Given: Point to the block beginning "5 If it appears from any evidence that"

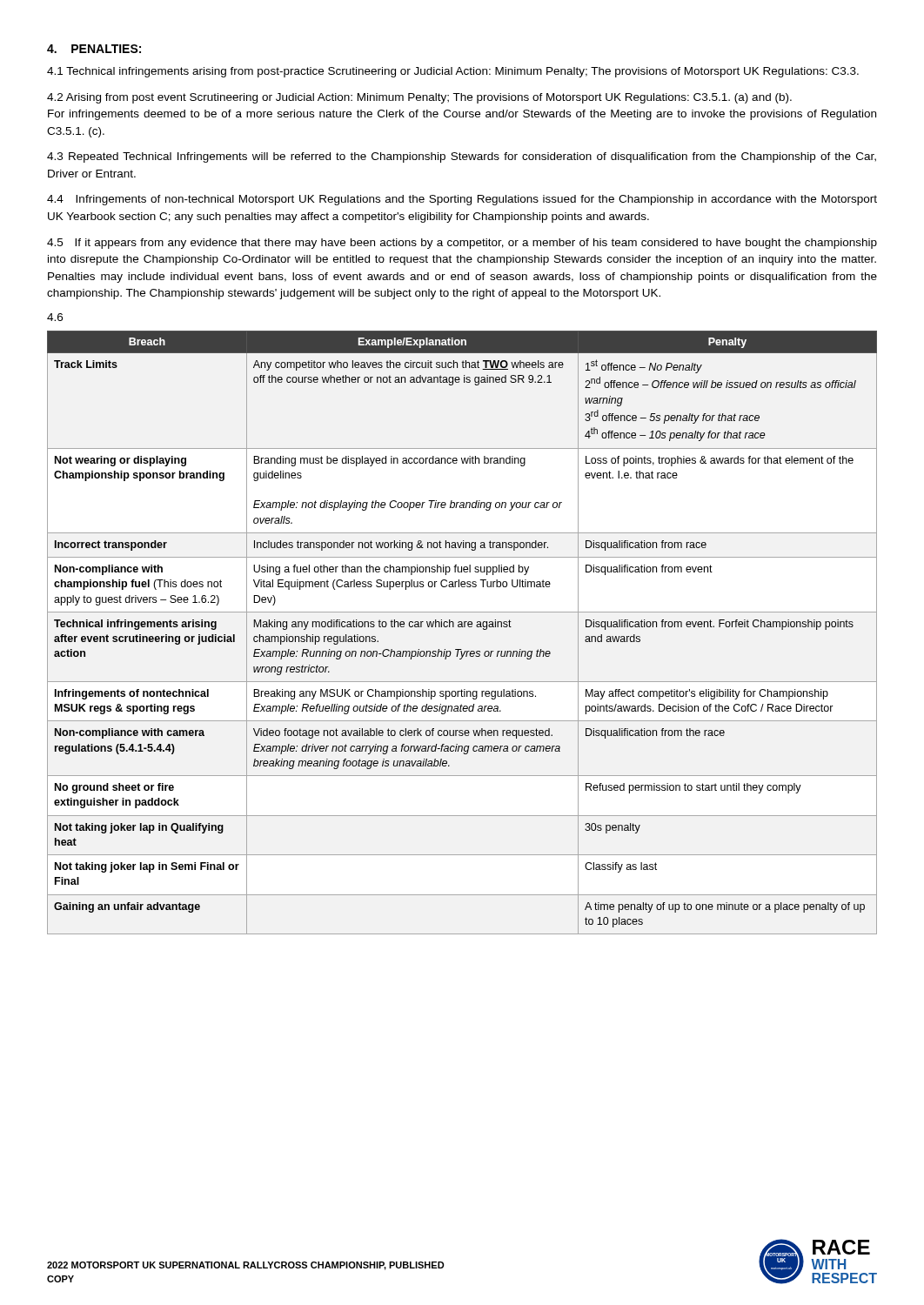Looking at the screenshot, I should coord(462,267).
